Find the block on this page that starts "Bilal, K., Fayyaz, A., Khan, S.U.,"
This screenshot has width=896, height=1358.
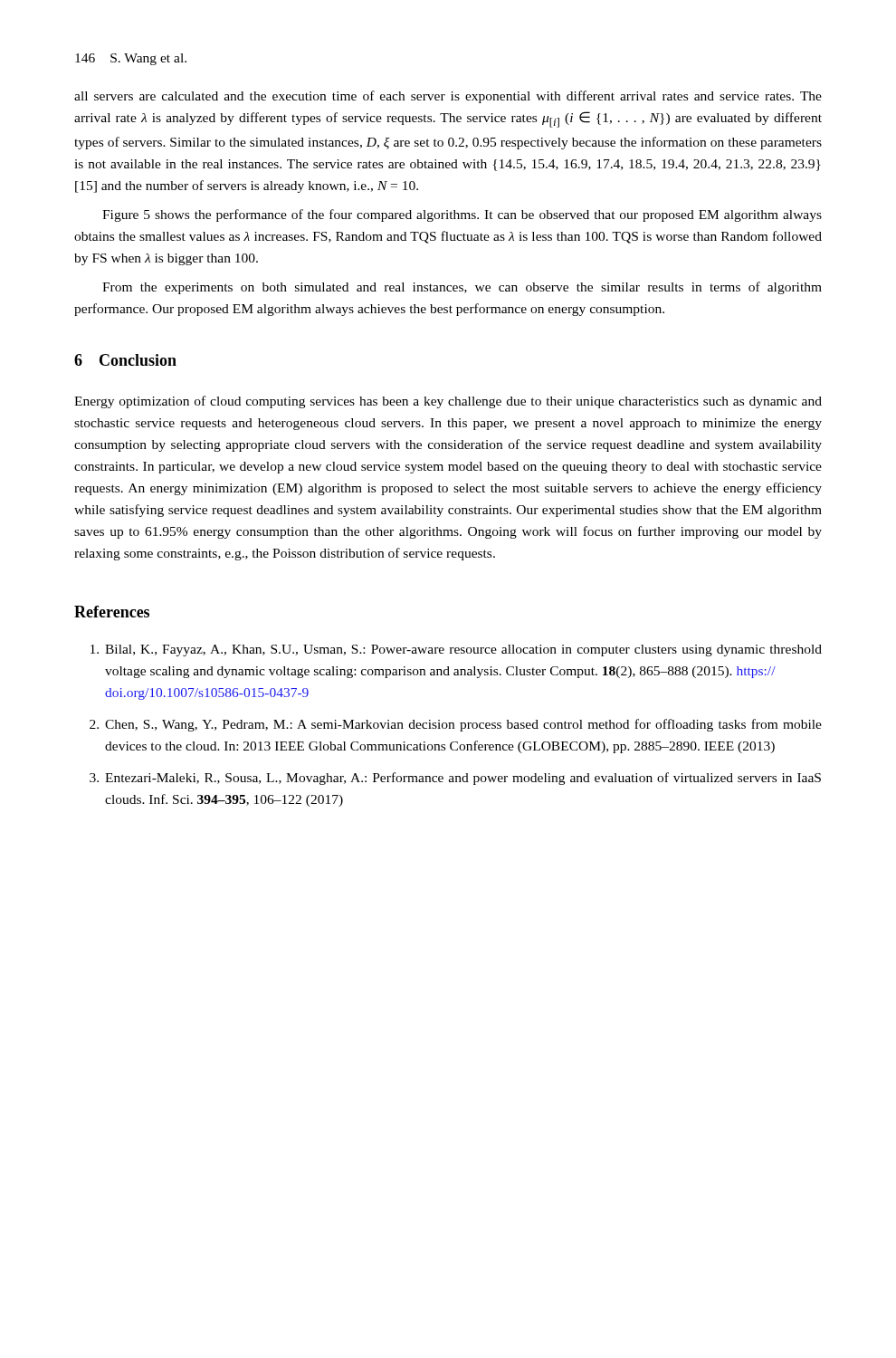(x=448, y=671)
